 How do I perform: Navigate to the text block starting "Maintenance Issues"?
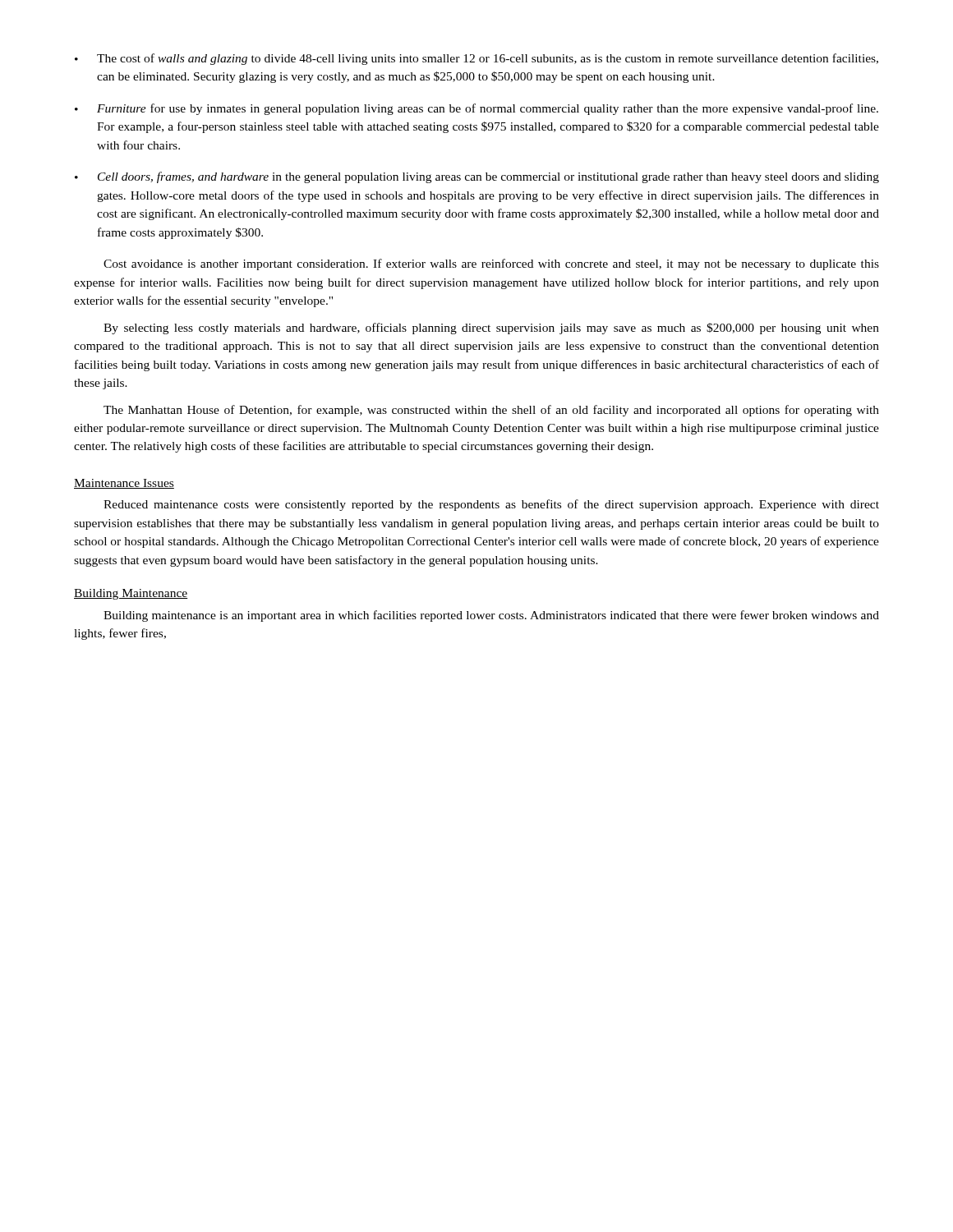click(x=124, y=482)
